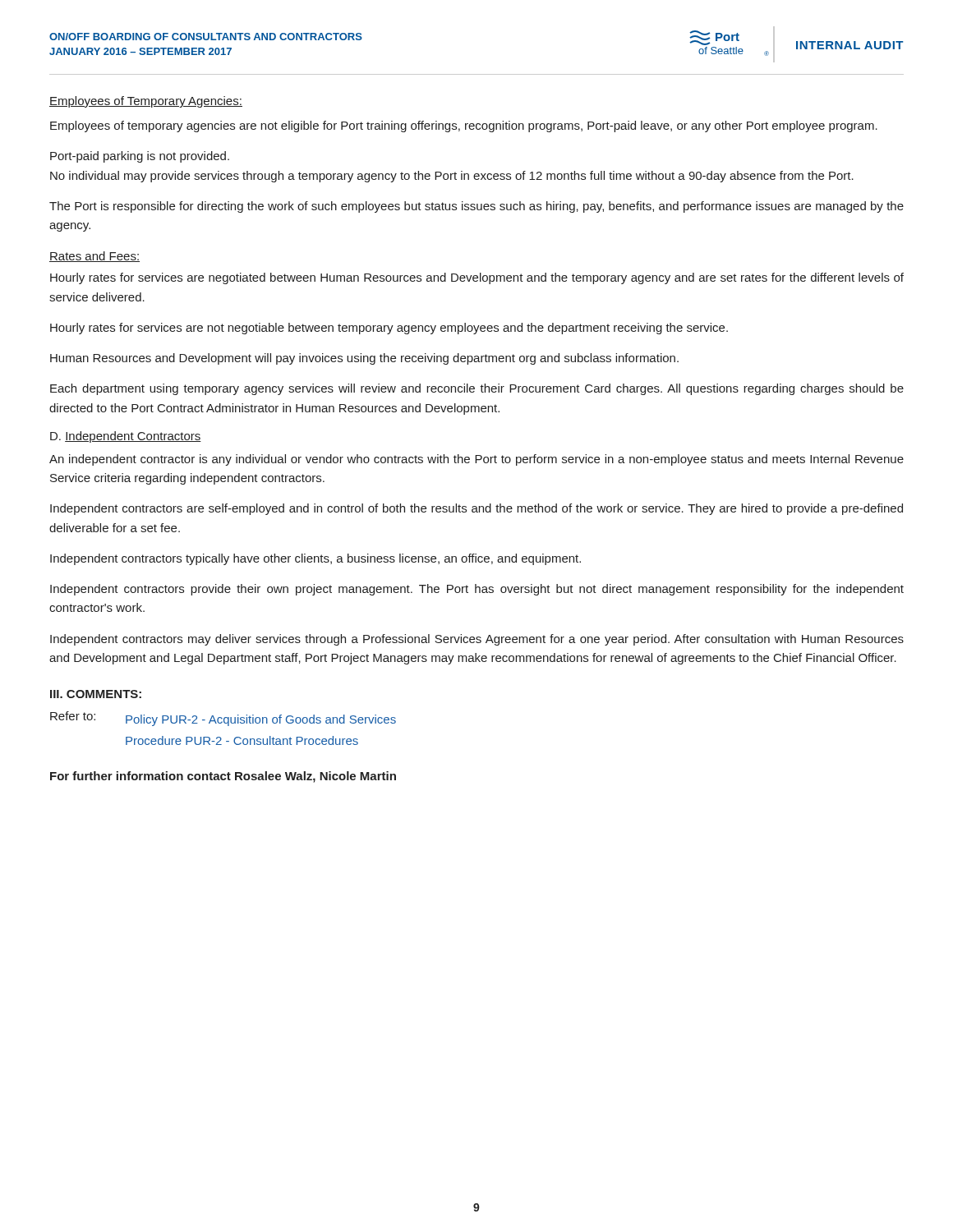Select the section header with the text "D. Independent Contractors"
Screen dimensions: 1232x953
click(125, 436)
